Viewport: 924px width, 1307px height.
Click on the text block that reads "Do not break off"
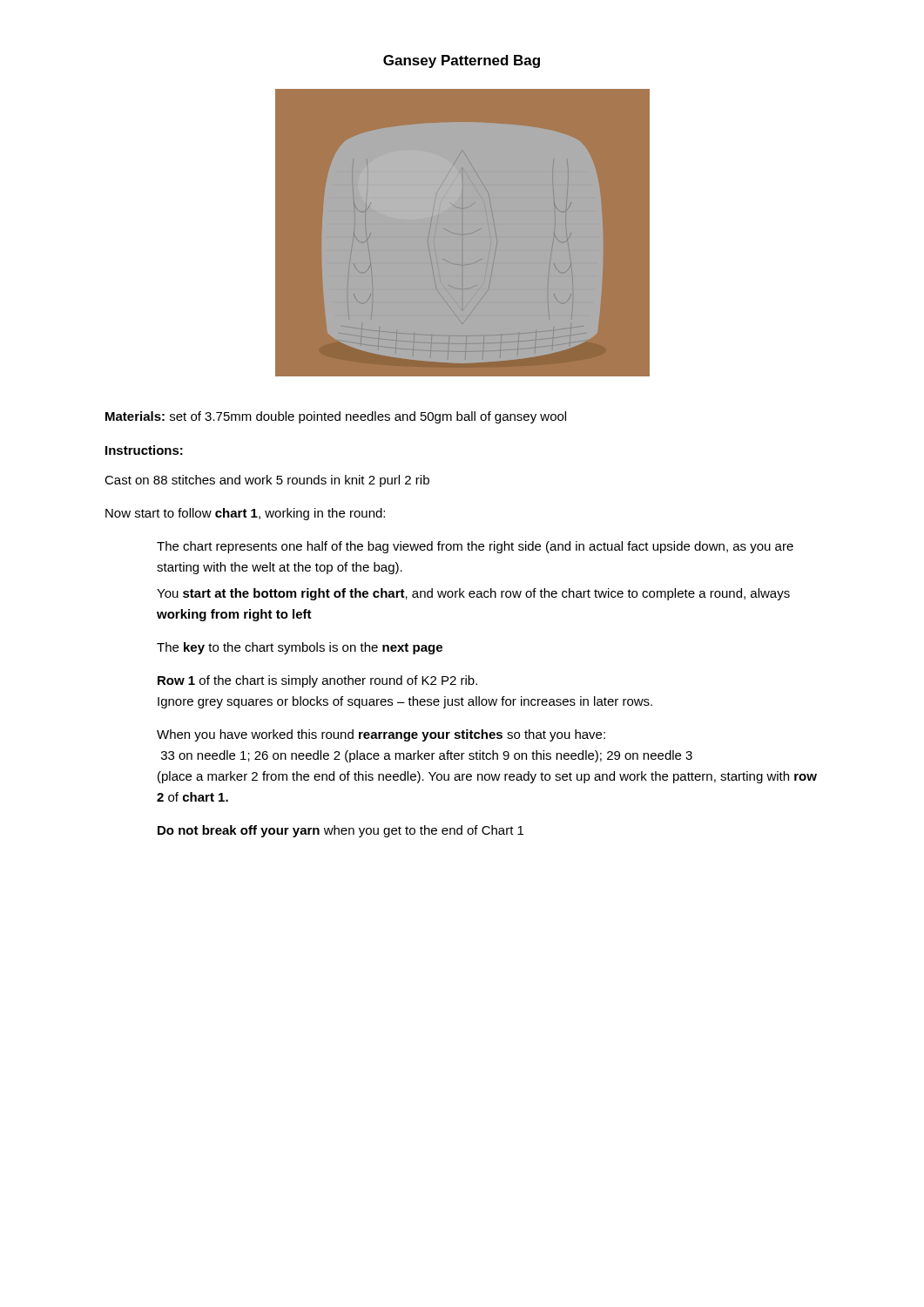click(x=488, y=830)
